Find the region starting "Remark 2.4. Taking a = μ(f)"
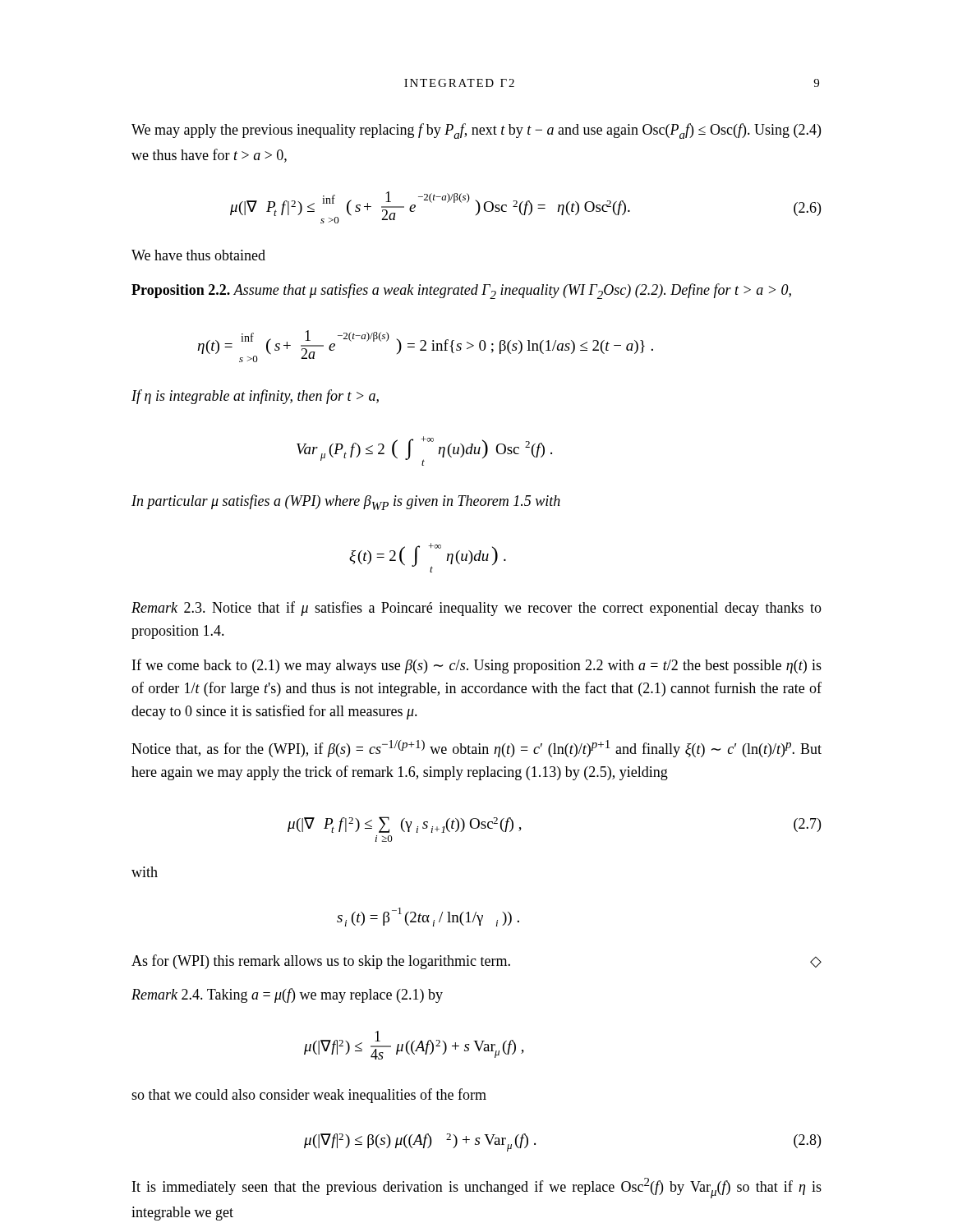953x1232 pixels. (x=287, y=995)
